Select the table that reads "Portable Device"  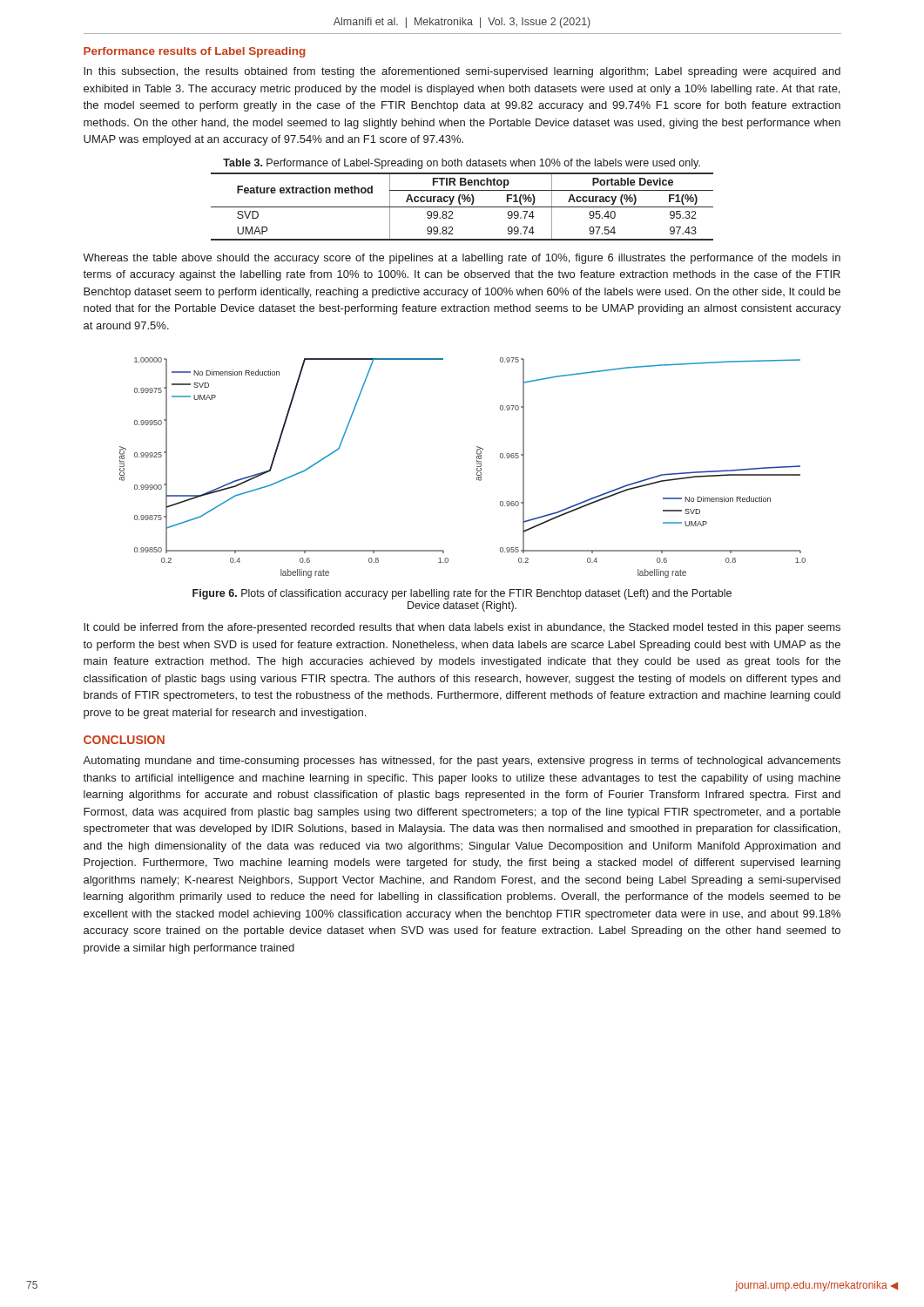(x=462, y=206)
